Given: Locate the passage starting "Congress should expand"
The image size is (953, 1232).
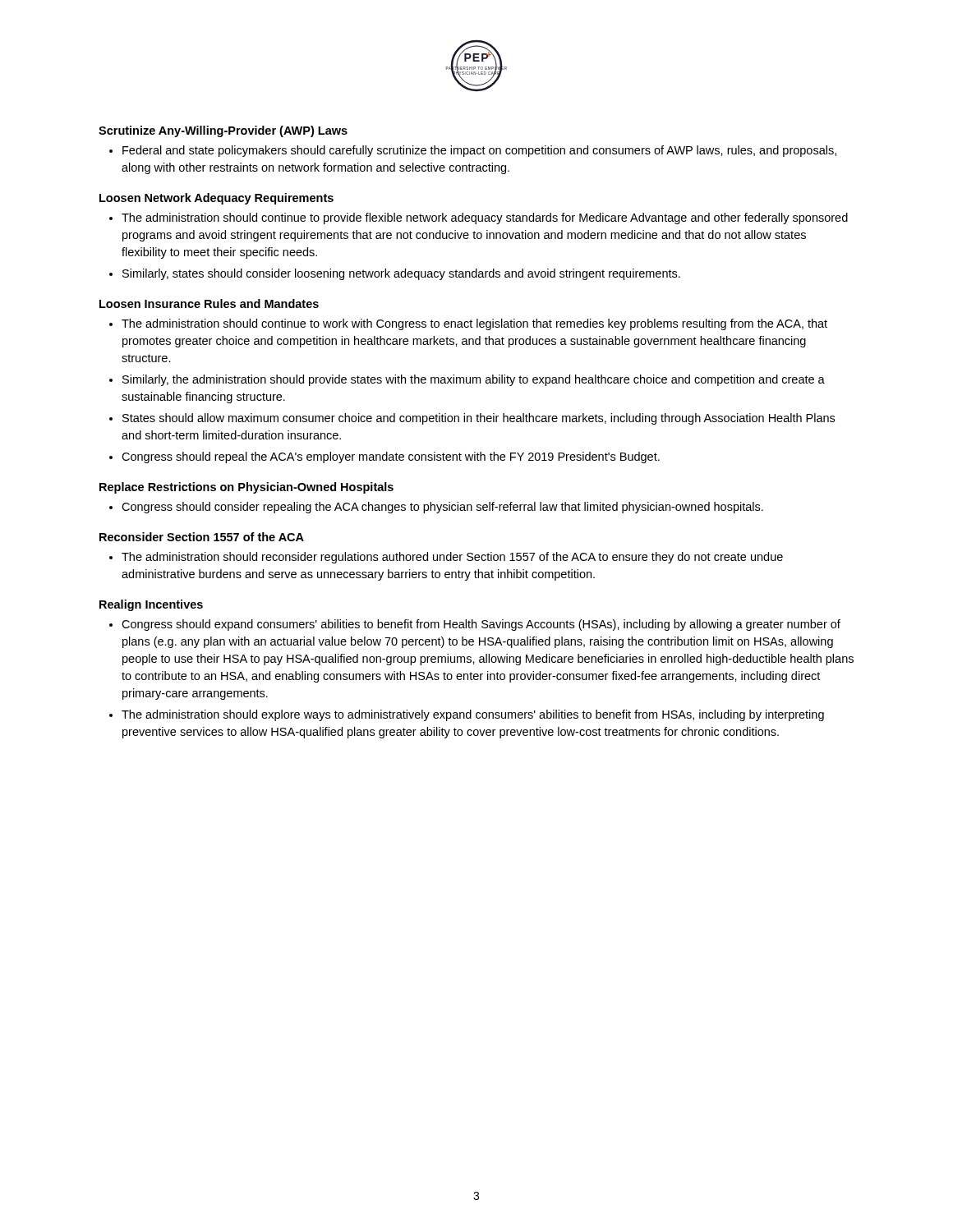Looking at the screenshot, I should 488,659.
